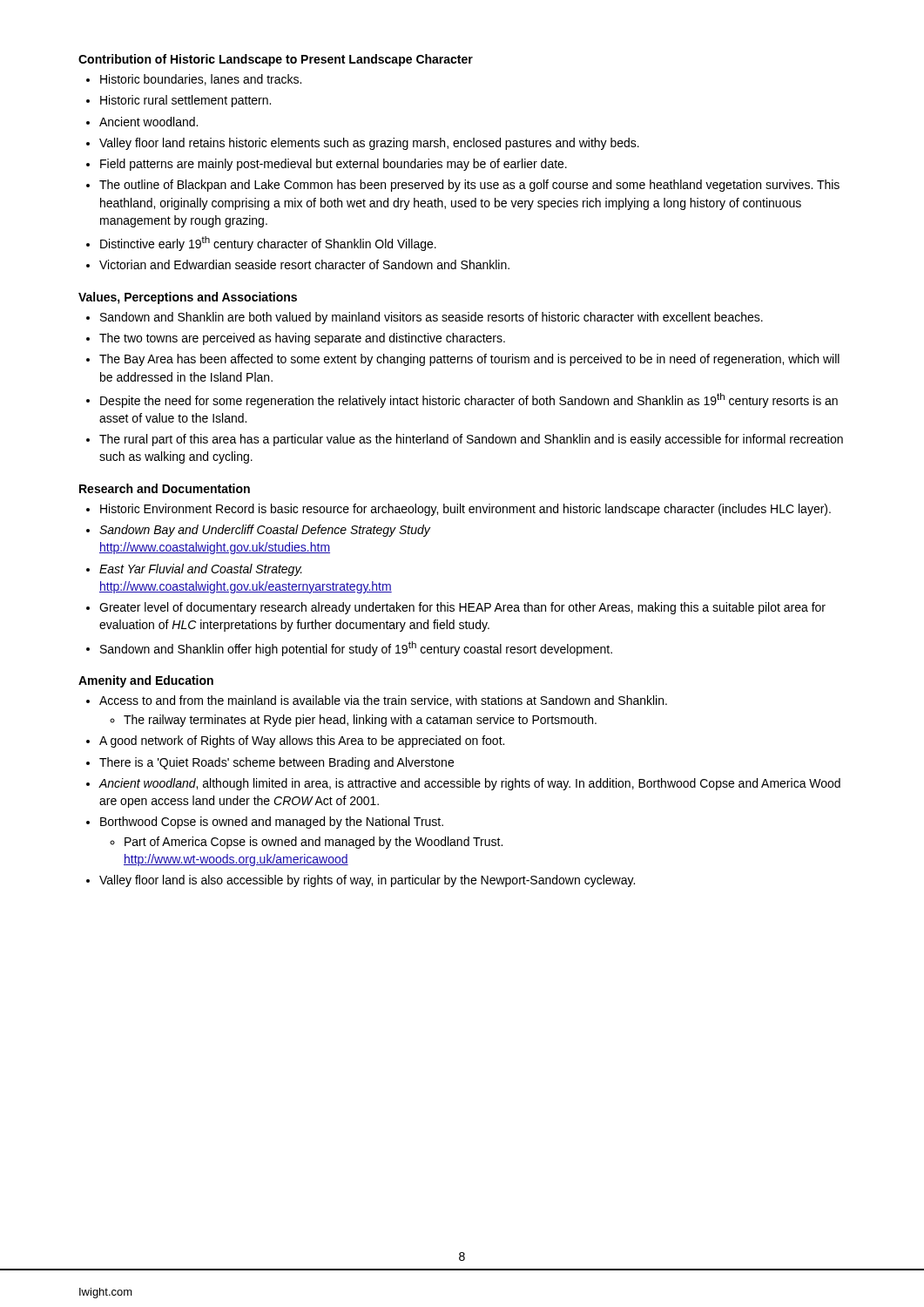
Task: Click on the block starting "The two towns are"
Action: tap(303, 338)
